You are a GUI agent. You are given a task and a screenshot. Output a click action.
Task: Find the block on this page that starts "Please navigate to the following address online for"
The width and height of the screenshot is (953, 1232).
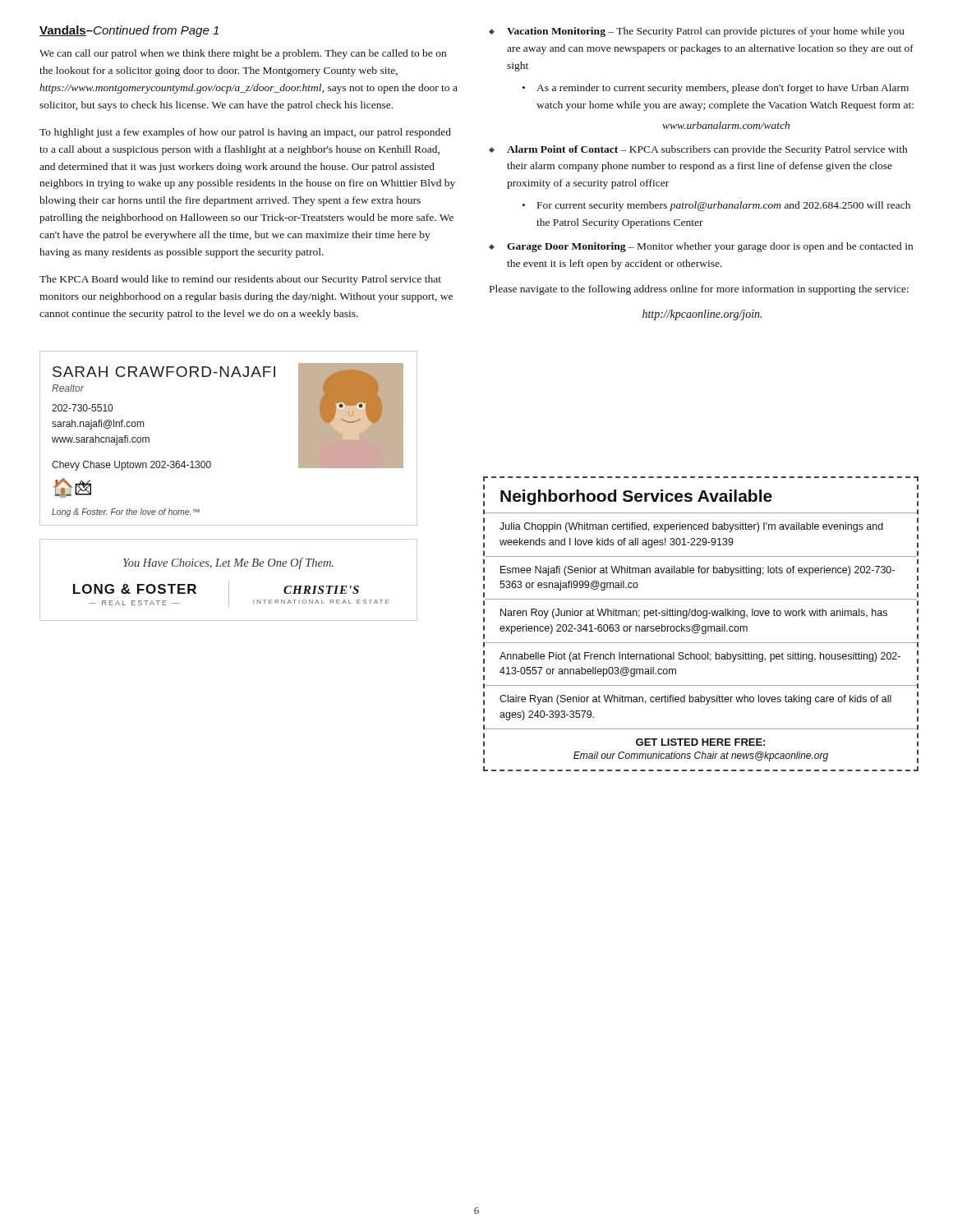click(699, 289)
